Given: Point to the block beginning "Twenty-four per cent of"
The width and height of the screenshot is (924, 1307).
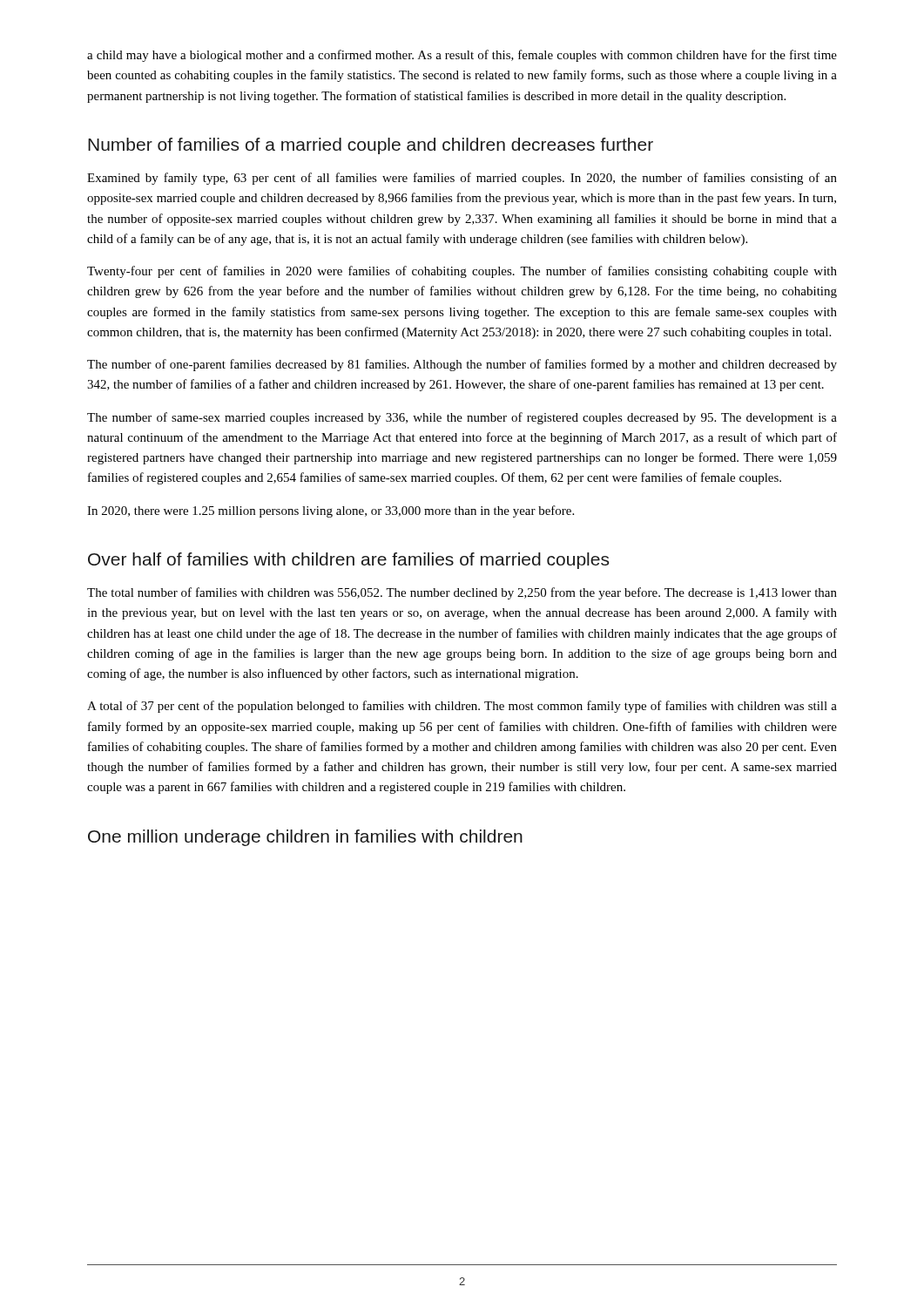Looking at the screenshot, I should pos(462,301).
